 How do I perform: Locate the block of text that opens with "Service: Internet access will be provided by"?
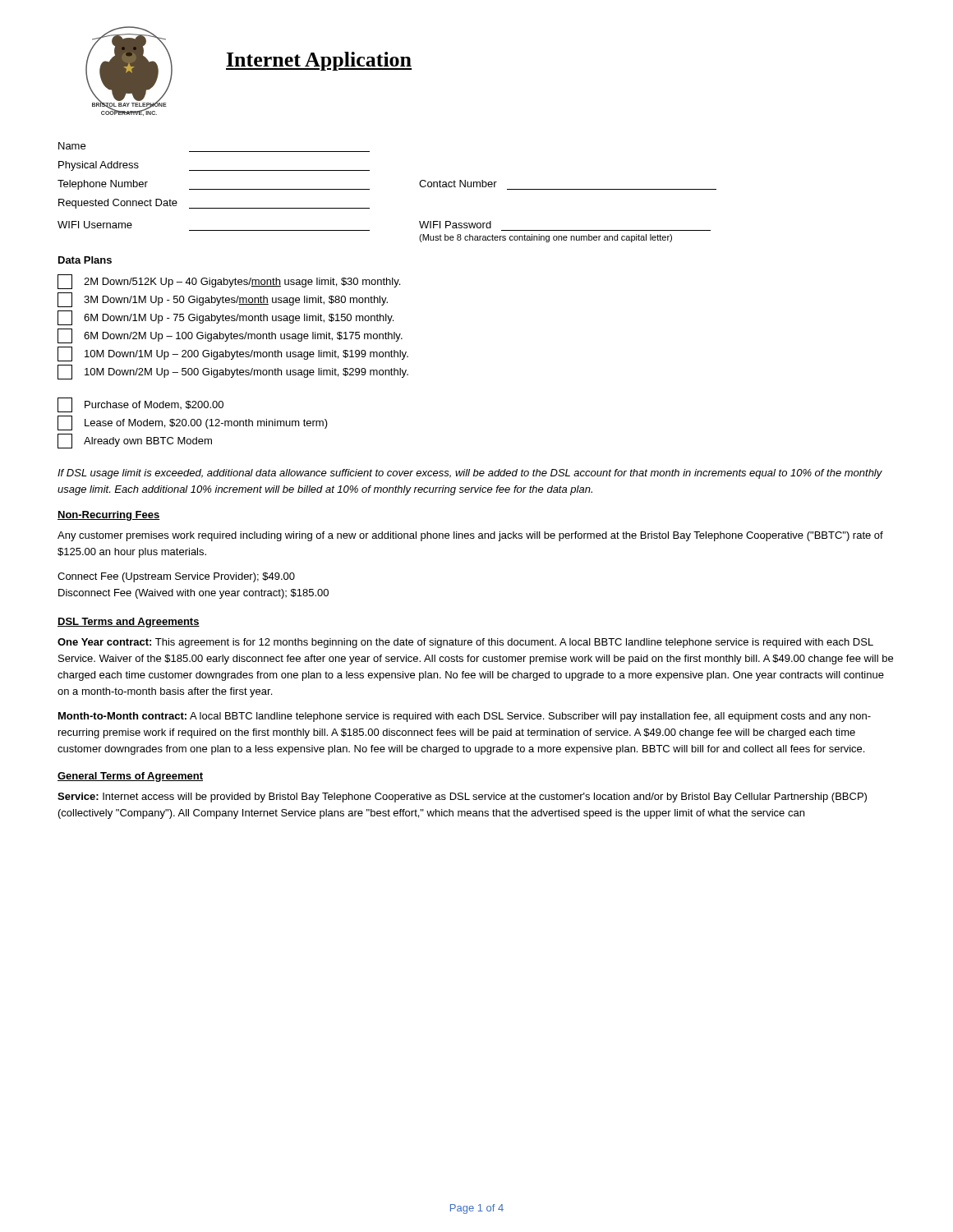[x=462, y=804]
